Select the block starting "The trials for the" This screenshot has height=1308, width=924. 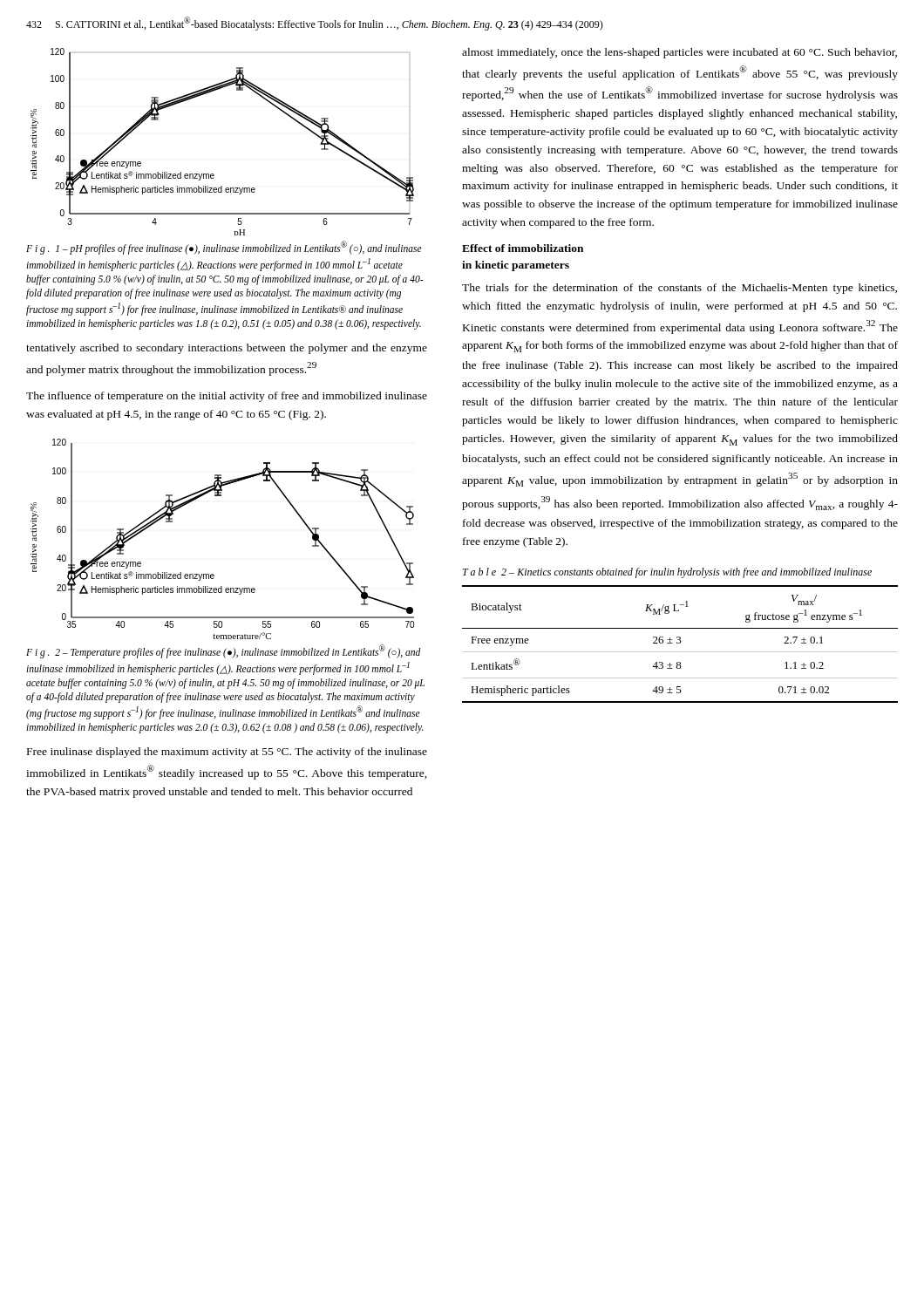[680, 414]
